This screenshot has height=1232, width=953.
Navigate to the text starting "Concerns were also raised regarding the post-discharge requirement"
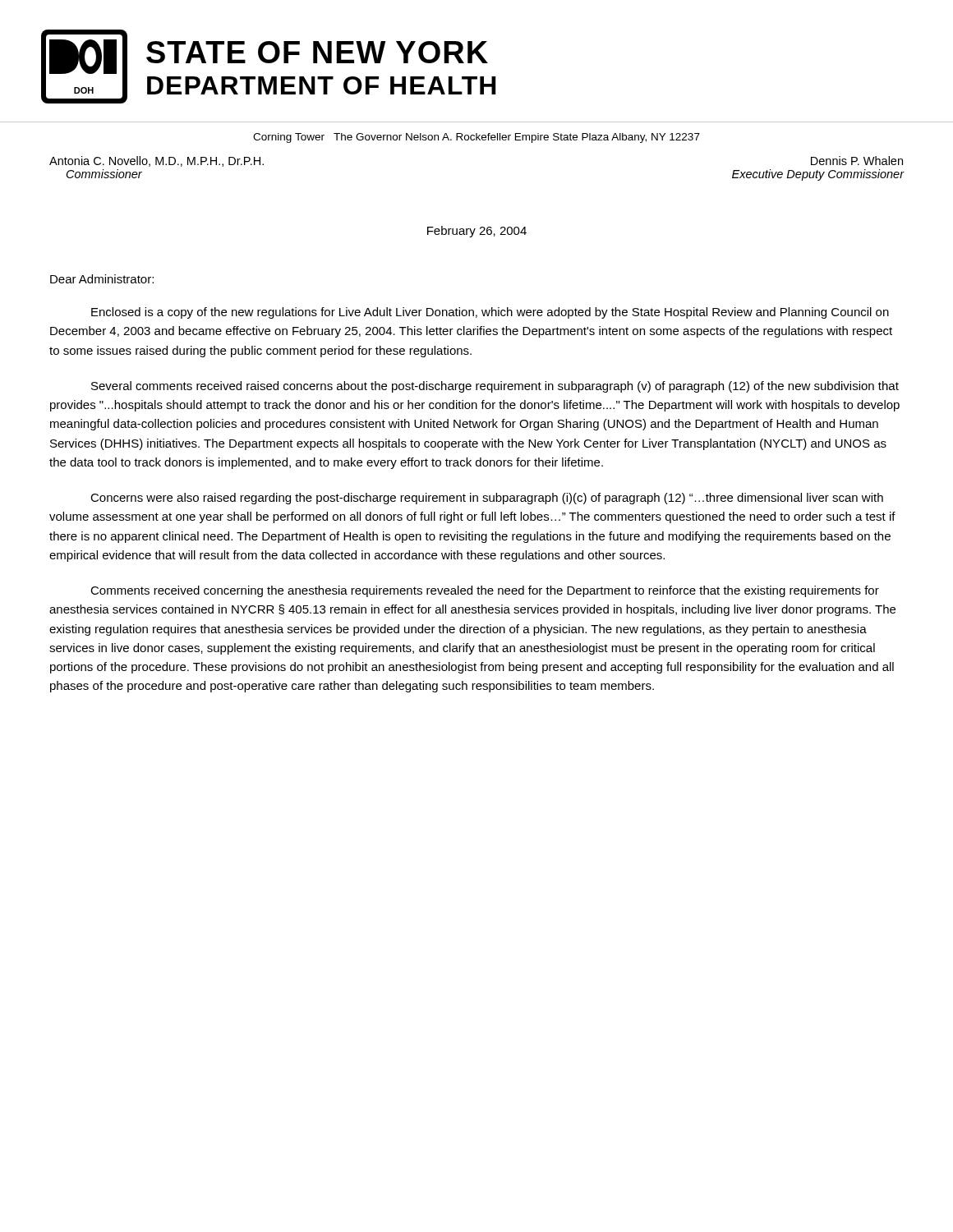click(x=472, y=526)
